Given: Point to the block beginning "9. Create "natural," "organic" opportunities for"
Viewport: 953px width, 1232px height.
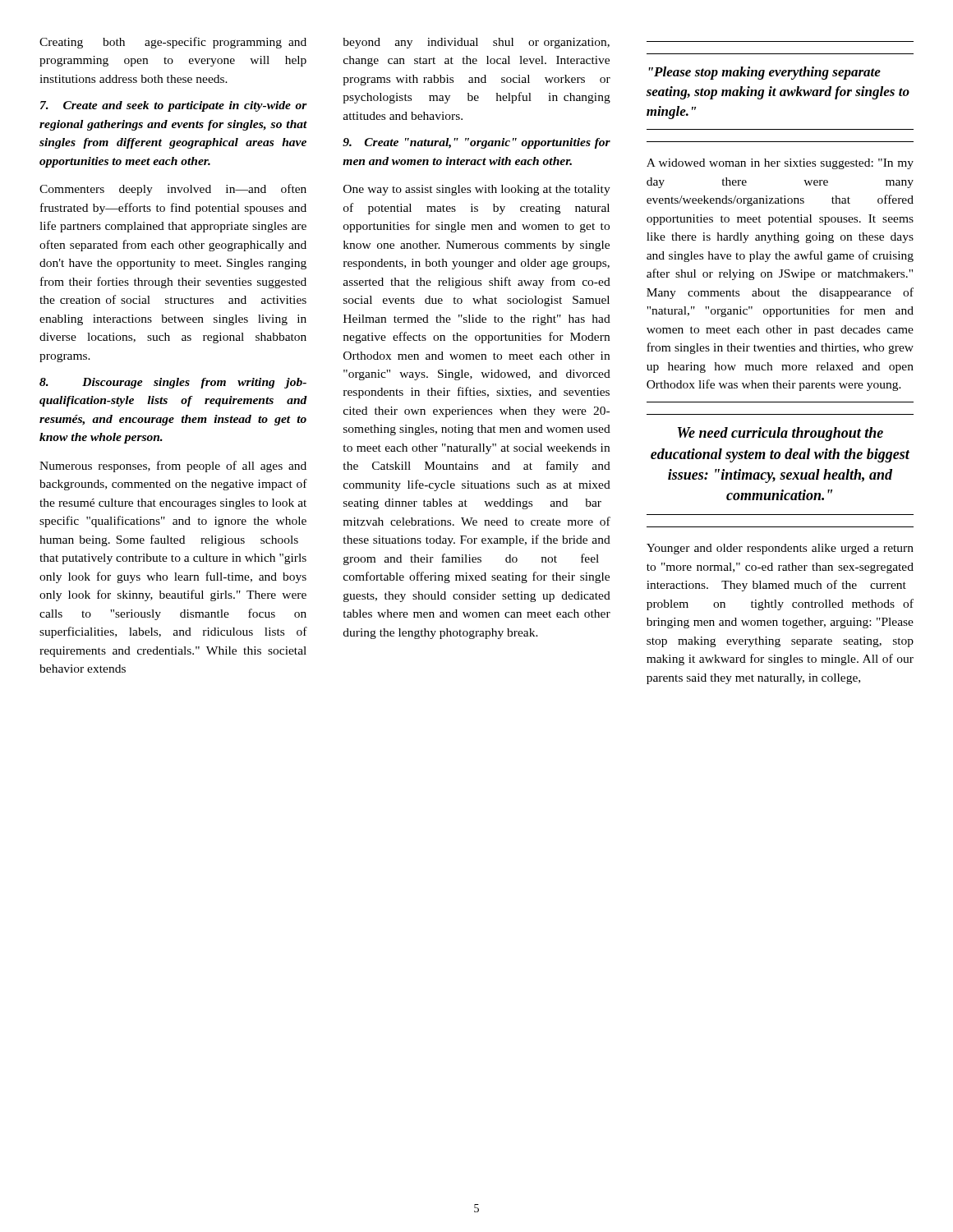Looking at the screenshot, I should pos(476,152).
